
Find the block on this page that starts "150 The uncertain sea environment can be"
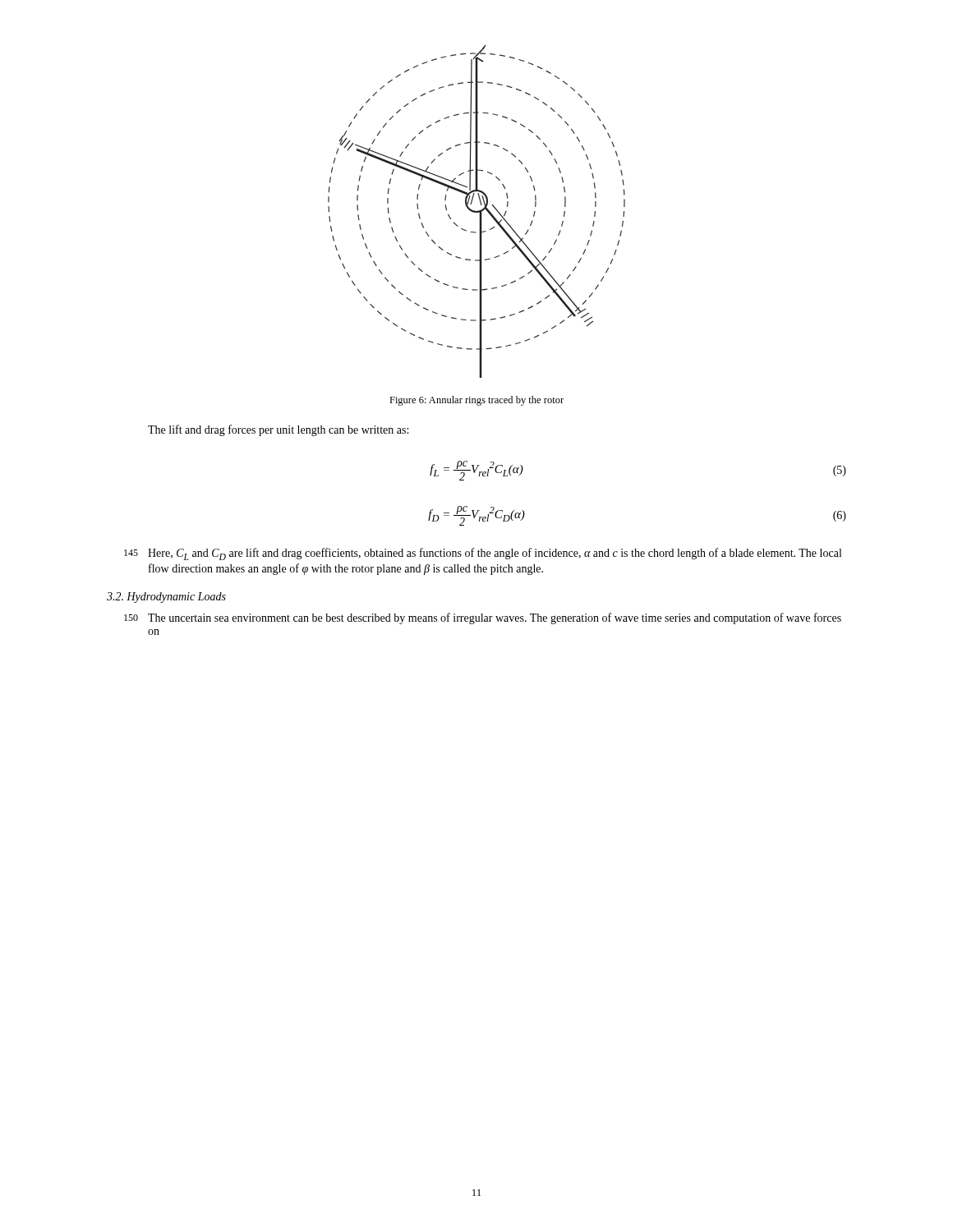(x=474, y=624)
